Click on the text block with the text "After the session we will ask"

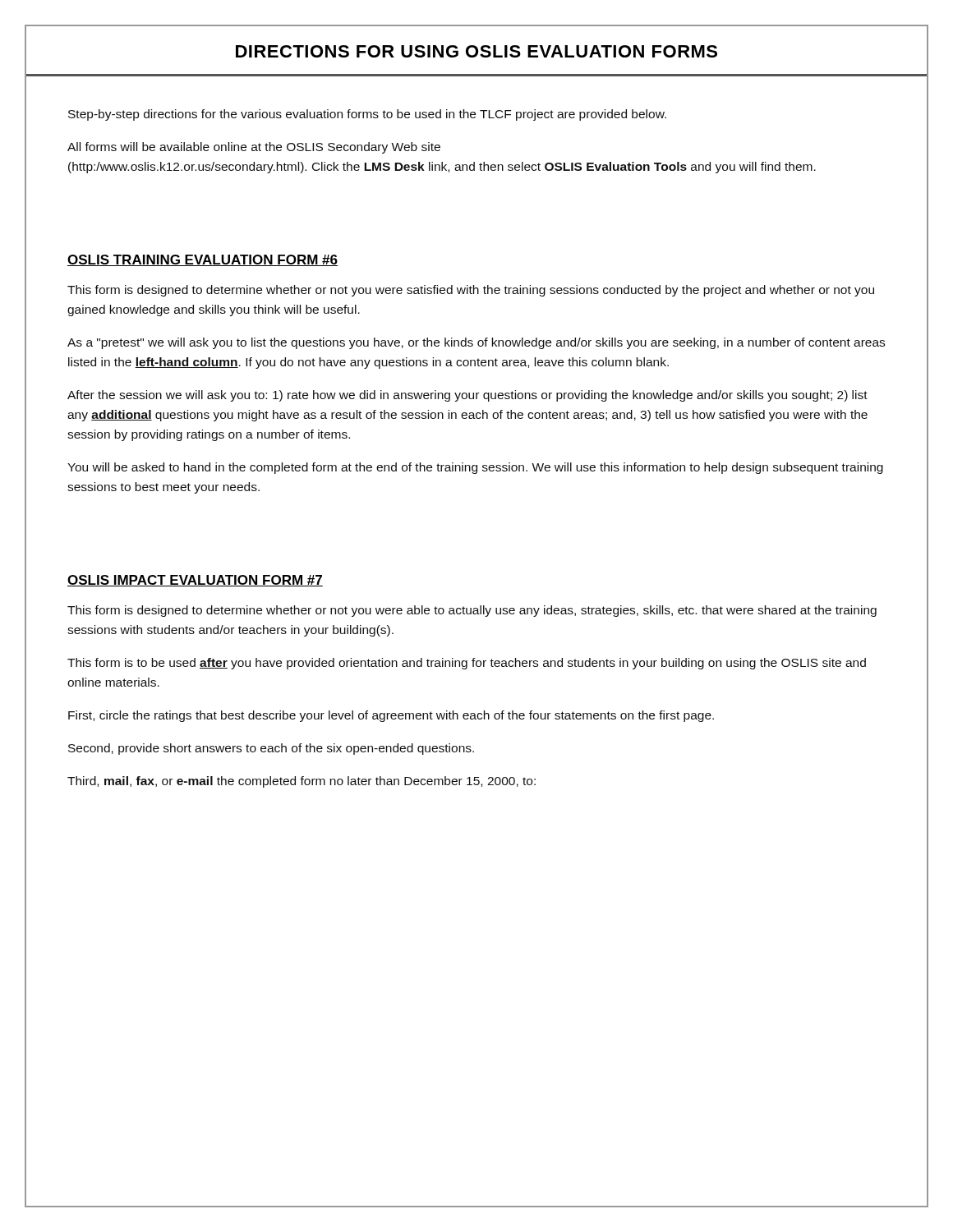click(x=468, y=414)
